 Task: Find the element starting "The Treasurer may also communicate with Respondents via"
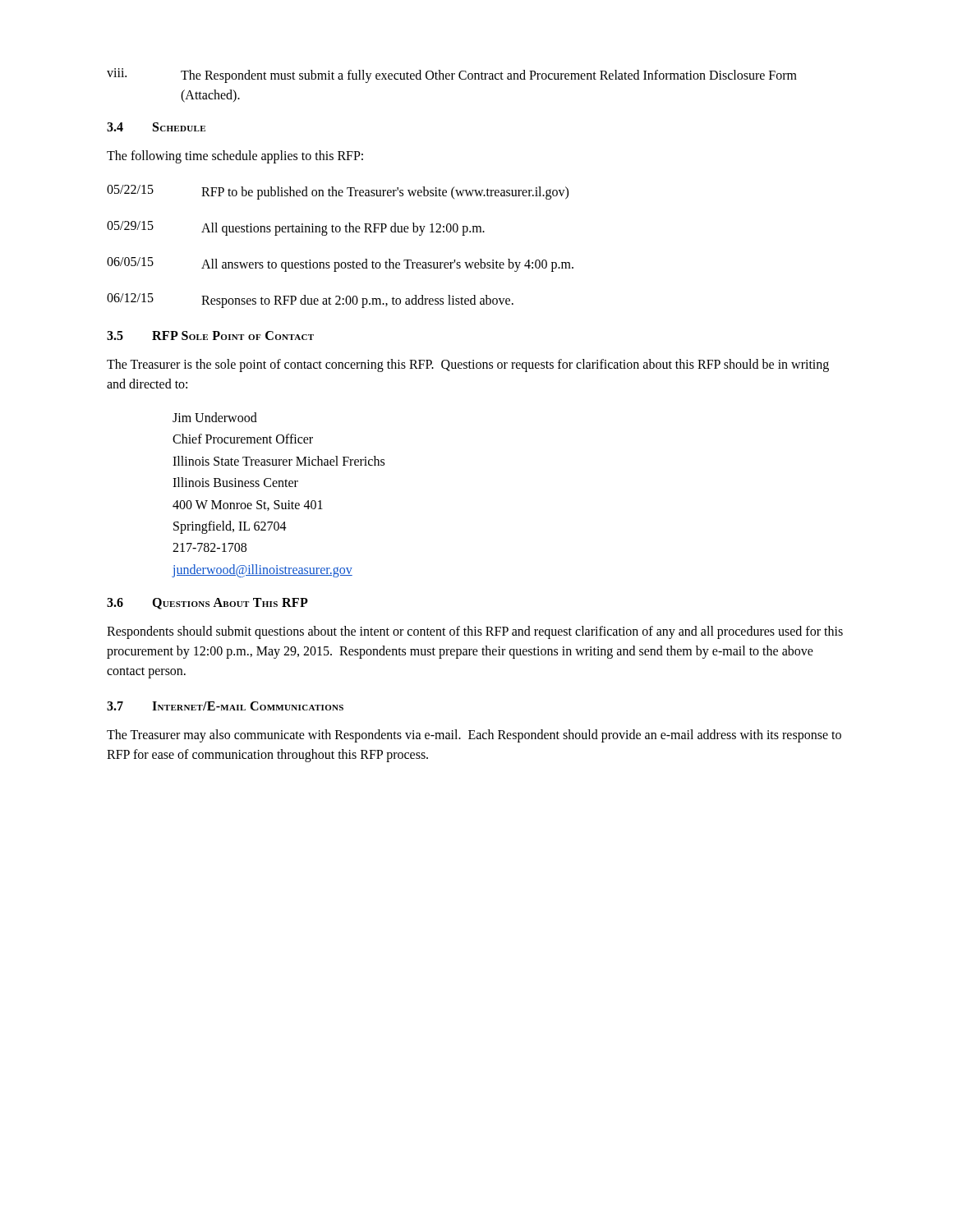point(474,745)
